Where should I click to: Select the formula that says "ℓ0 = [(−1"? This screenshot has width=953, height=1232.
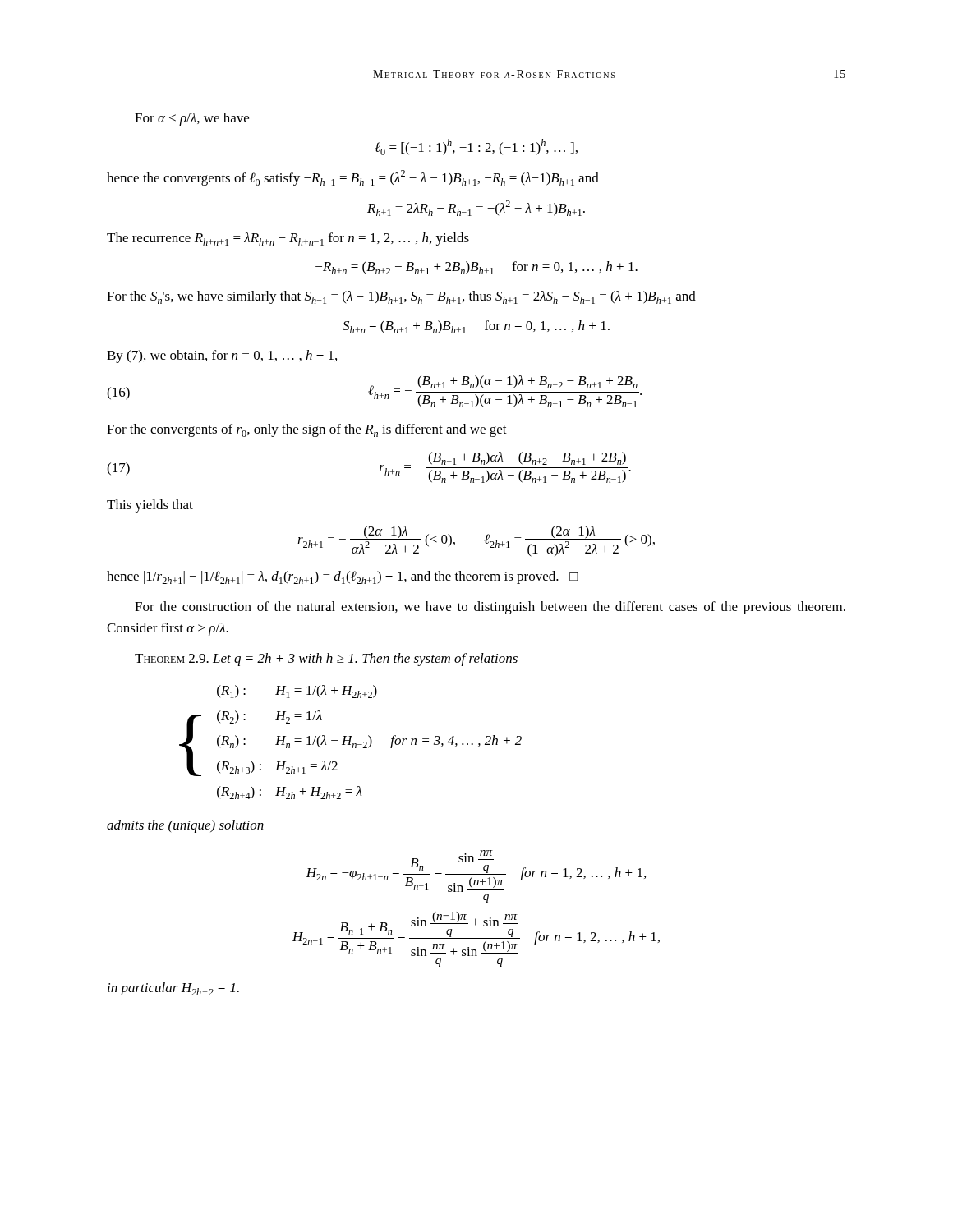coord(476,147)
